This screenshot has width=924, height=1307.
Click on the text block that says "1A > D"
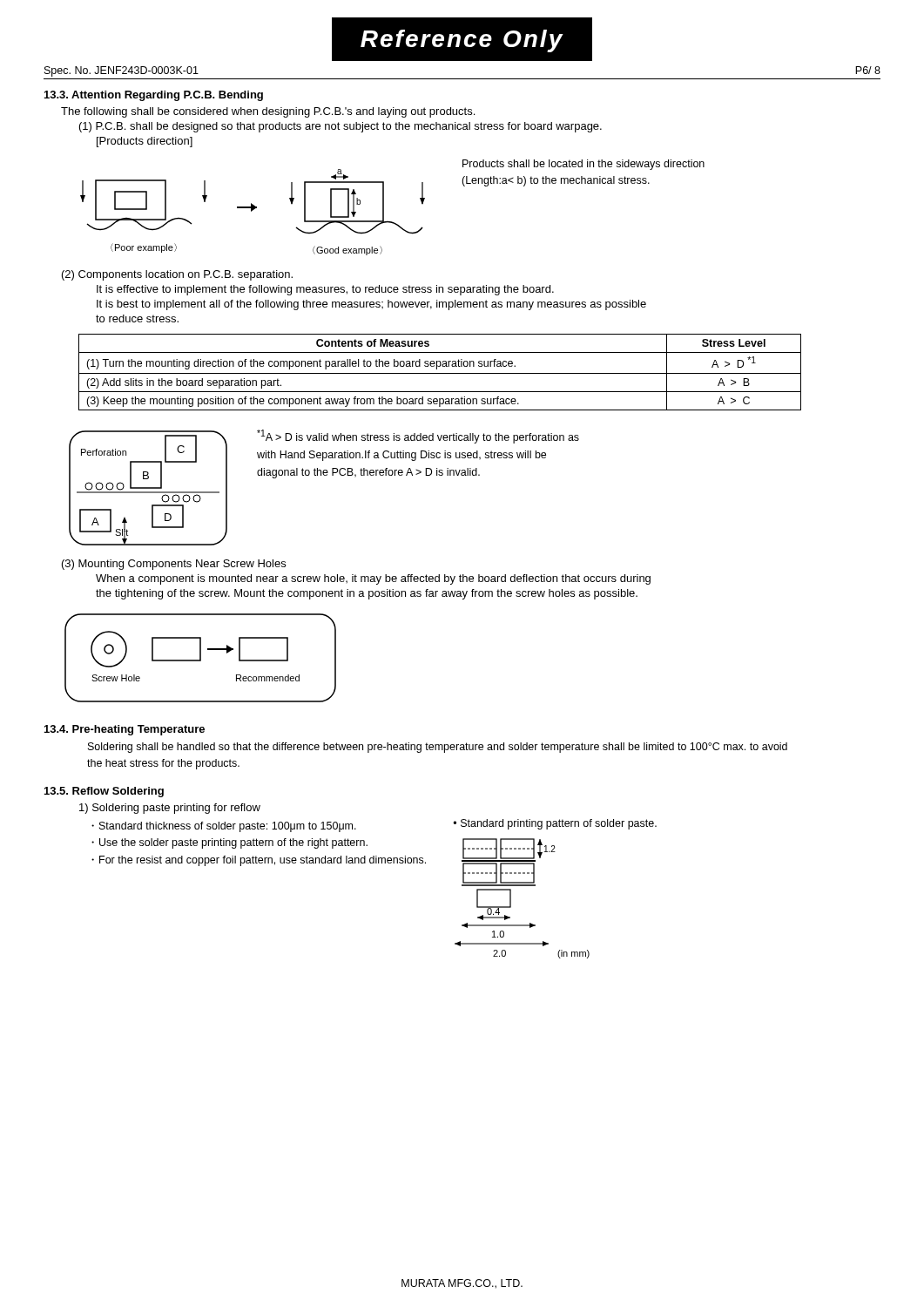point(418,454)
